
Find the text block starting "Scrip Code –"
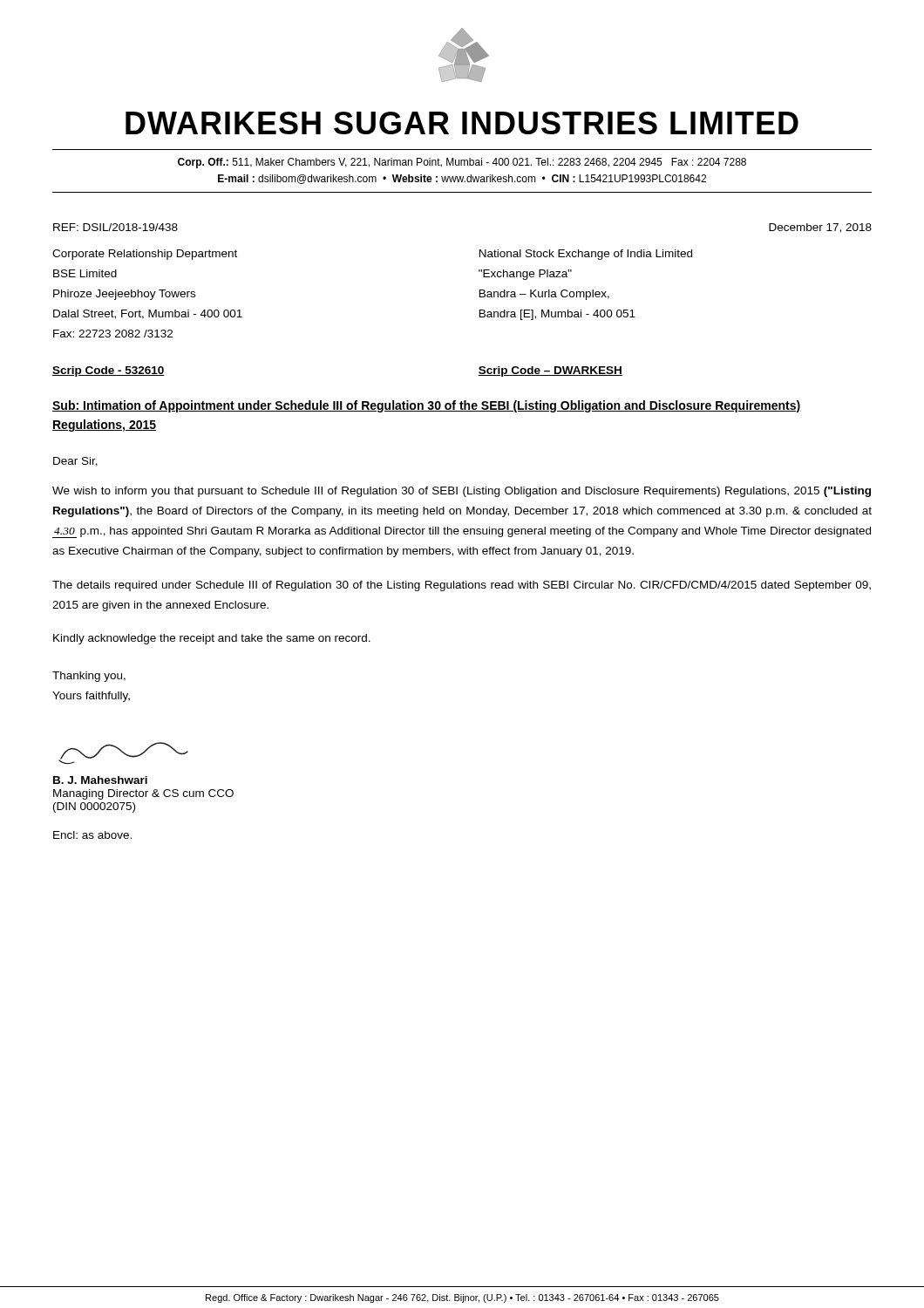click(550, 370)
